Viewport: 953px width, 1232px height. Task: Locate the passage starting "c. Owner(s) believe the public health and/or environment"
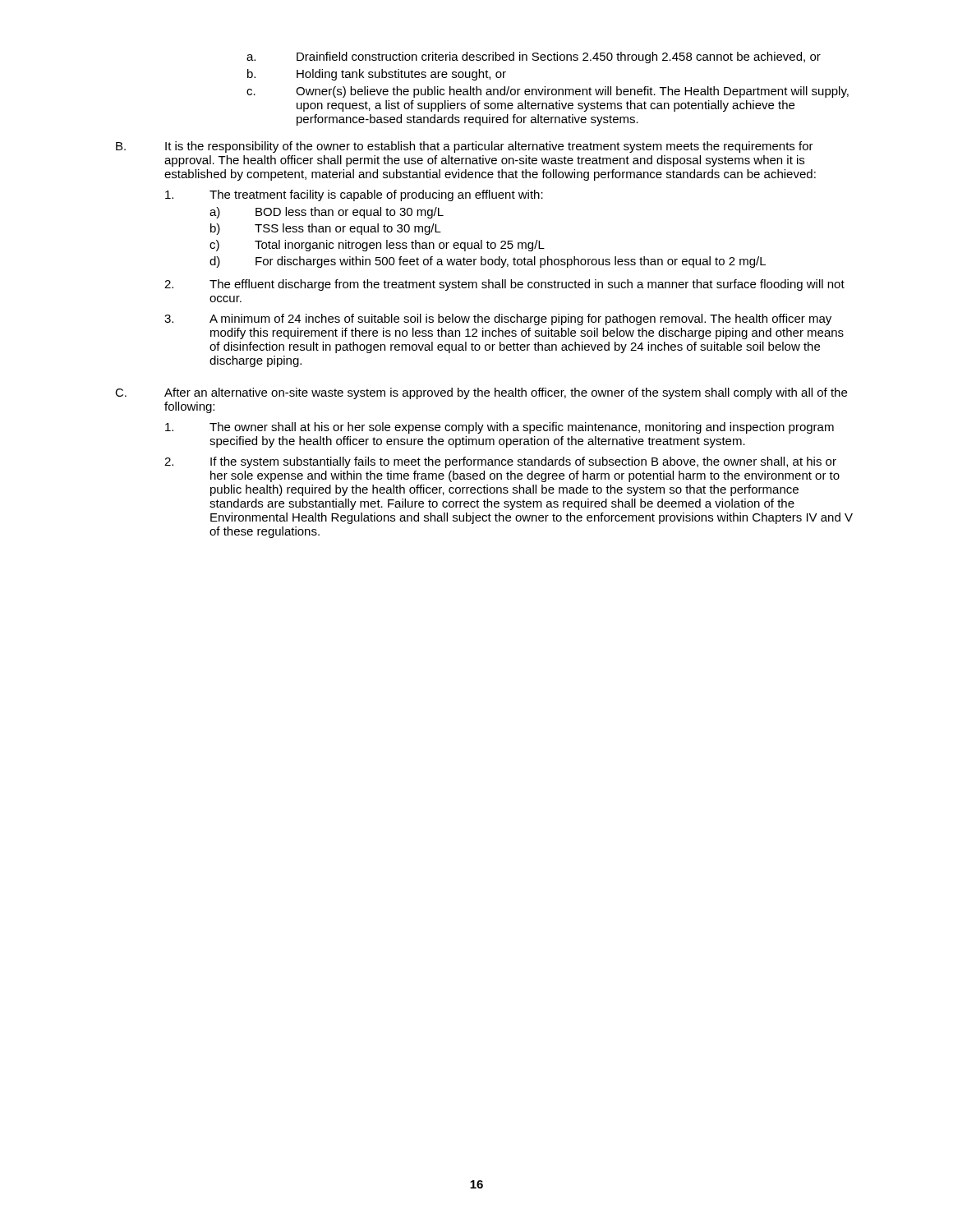pos(550,105)
